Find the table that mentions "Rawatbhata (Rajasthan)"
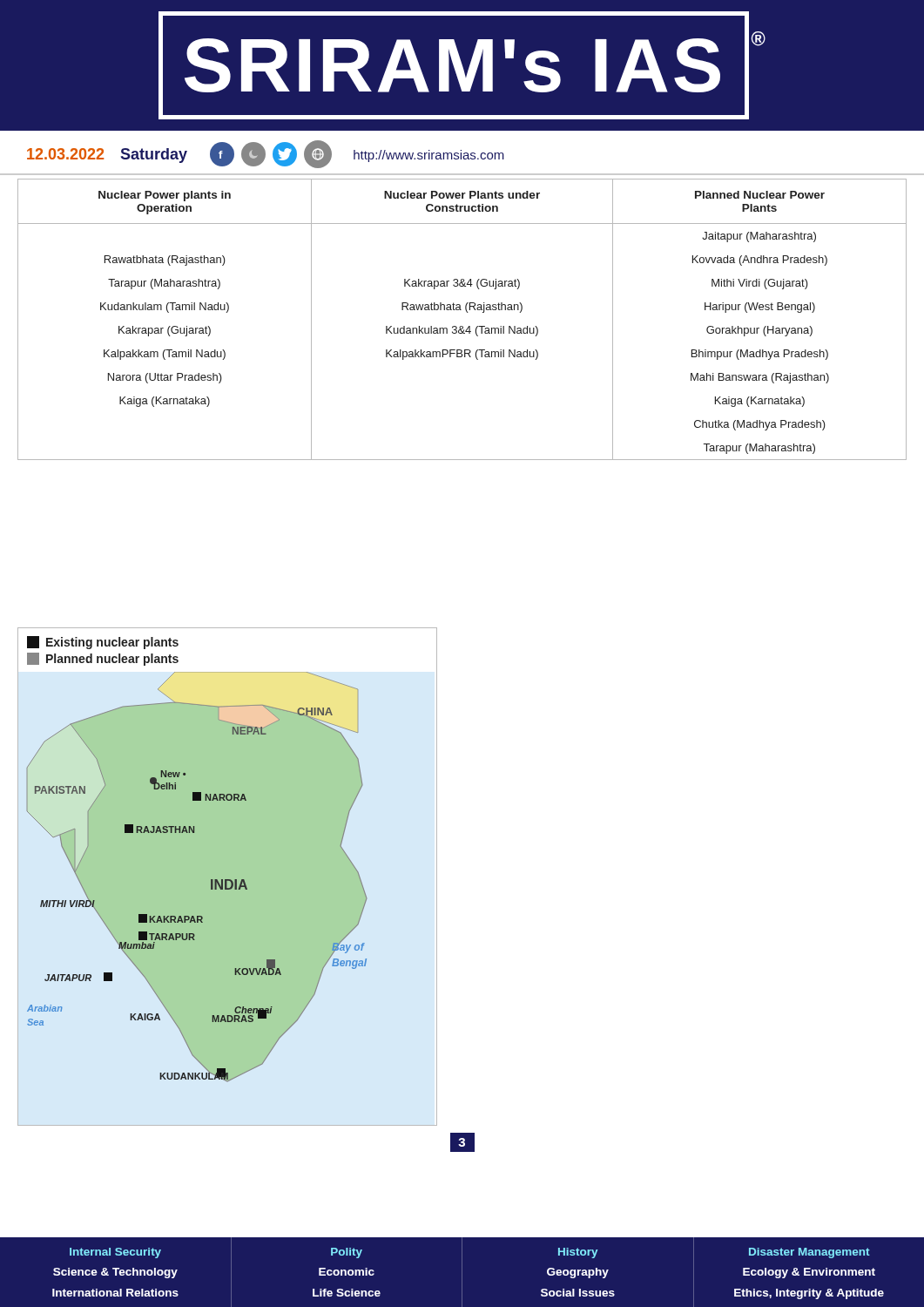This screenshot has width=924, height=1307. coord(462,319)
